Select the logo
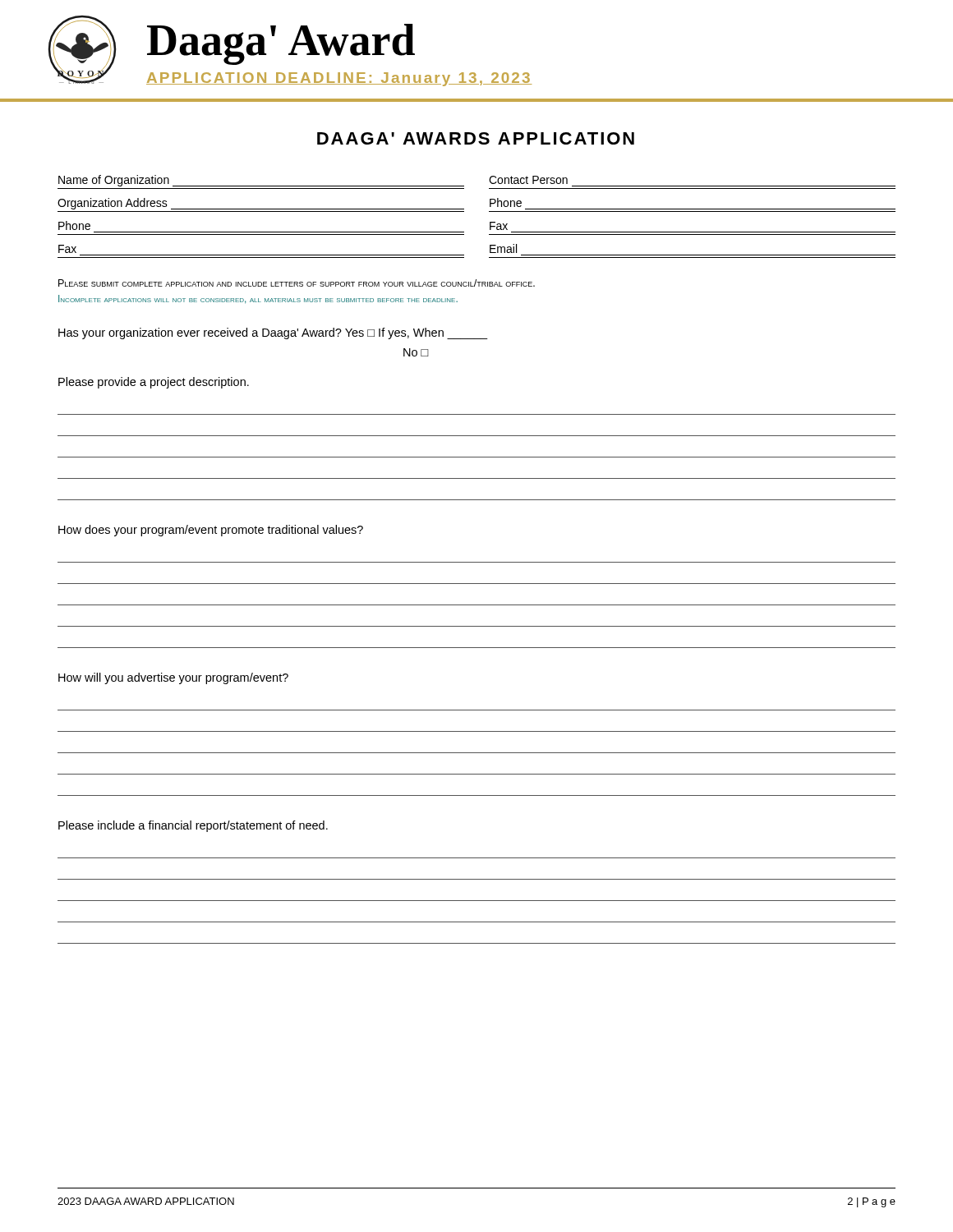The width and height of the screenshot is (953, 1232). [x=86, y=52]
